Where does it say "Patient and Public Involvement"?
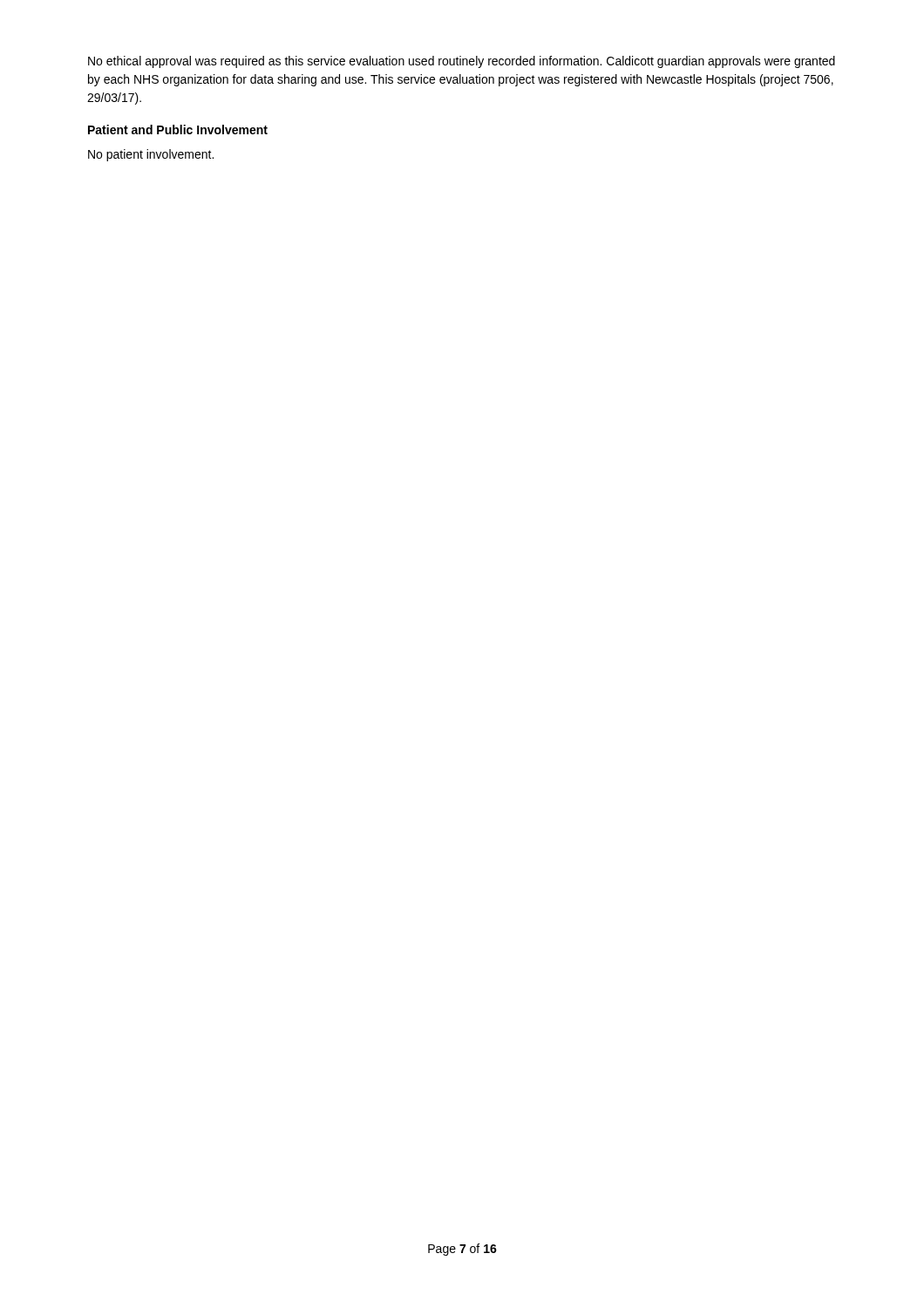 click(x=177, y=130)
